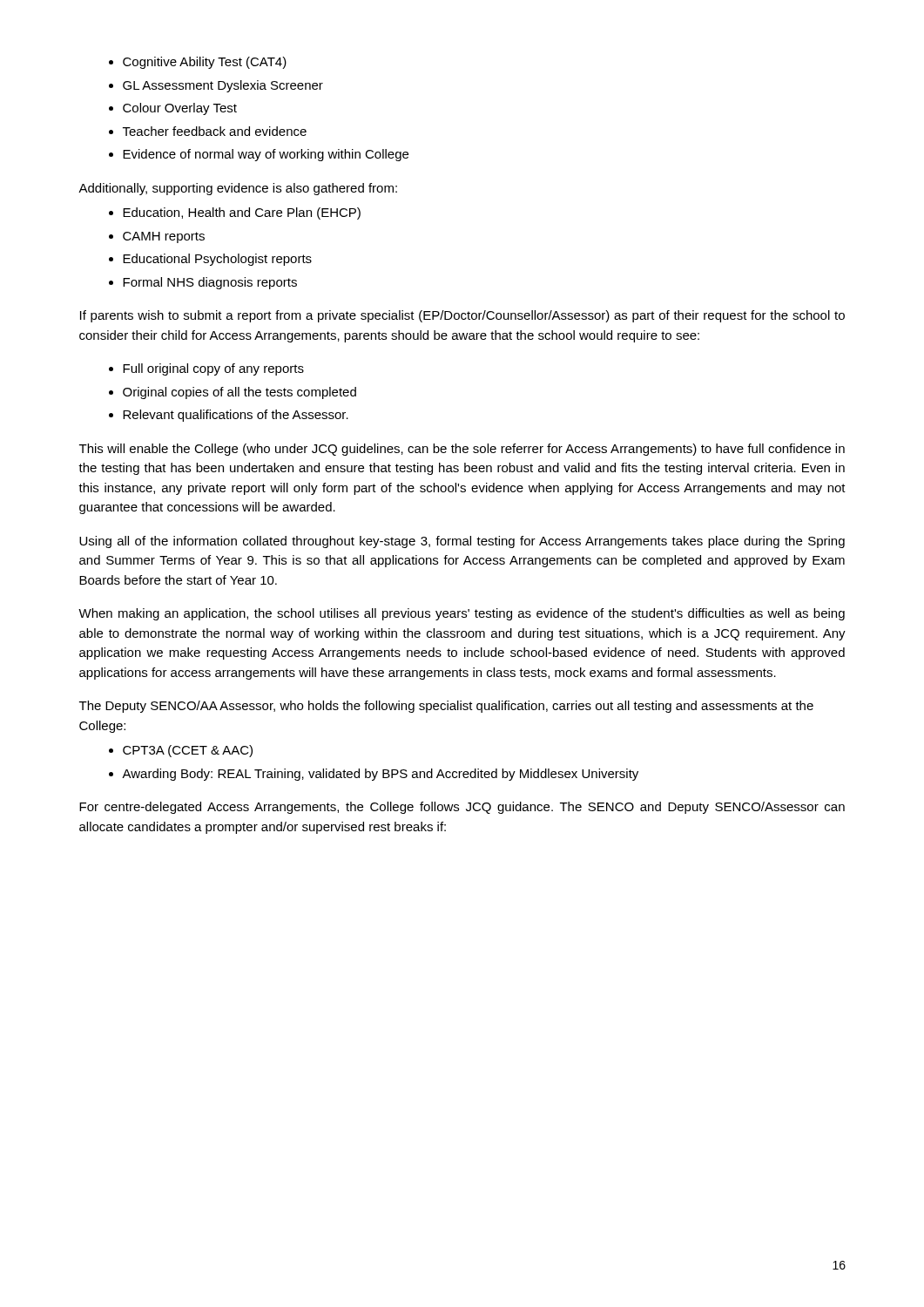The width and height of the screenshot is (924, 1307).
Task: Where is the passage that starts "This will enable the"?
Action: [462, 477]
